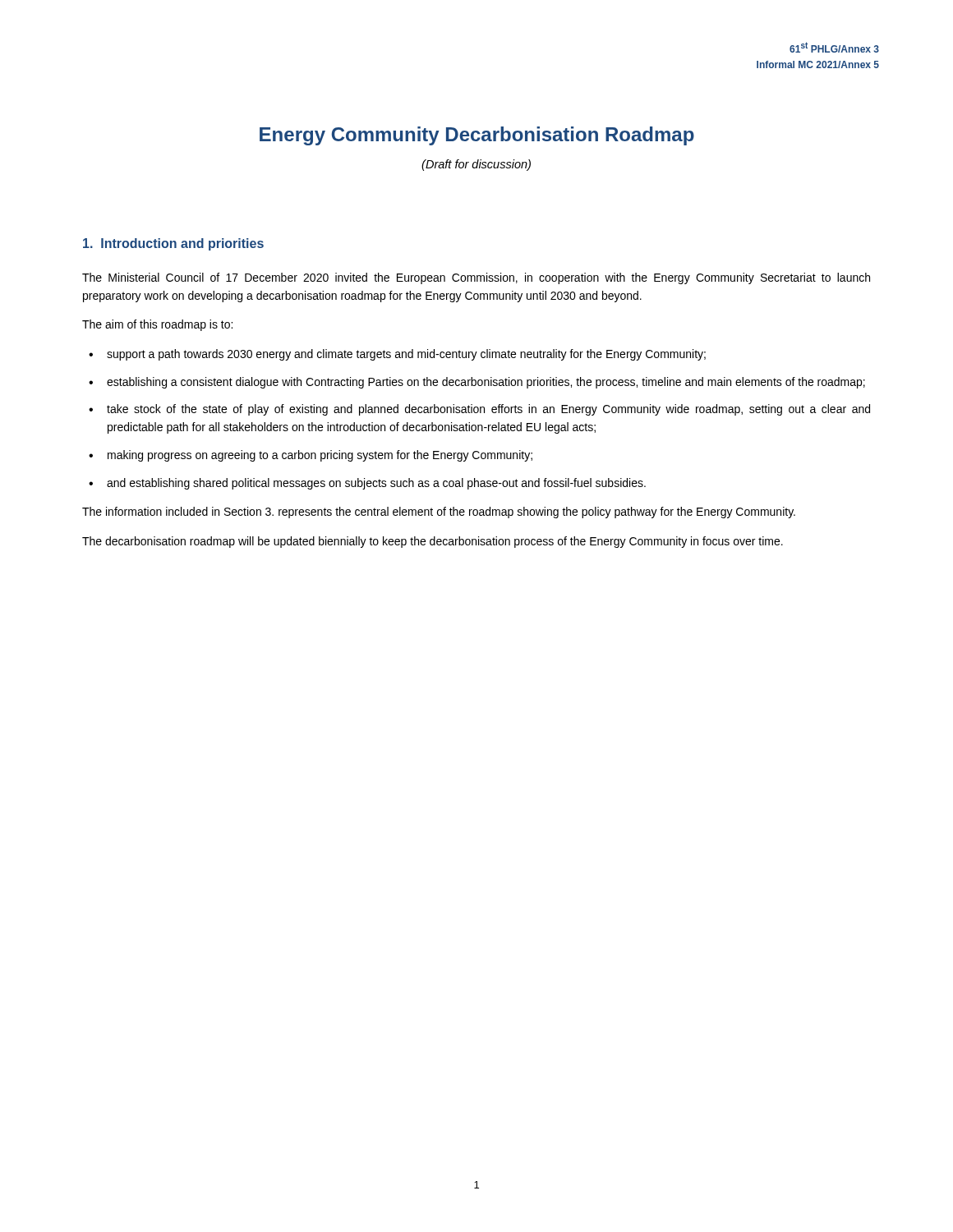Navigate to the passage starting "support a path"
Viewport: 953px width, 1232px height.
(407, 354)
